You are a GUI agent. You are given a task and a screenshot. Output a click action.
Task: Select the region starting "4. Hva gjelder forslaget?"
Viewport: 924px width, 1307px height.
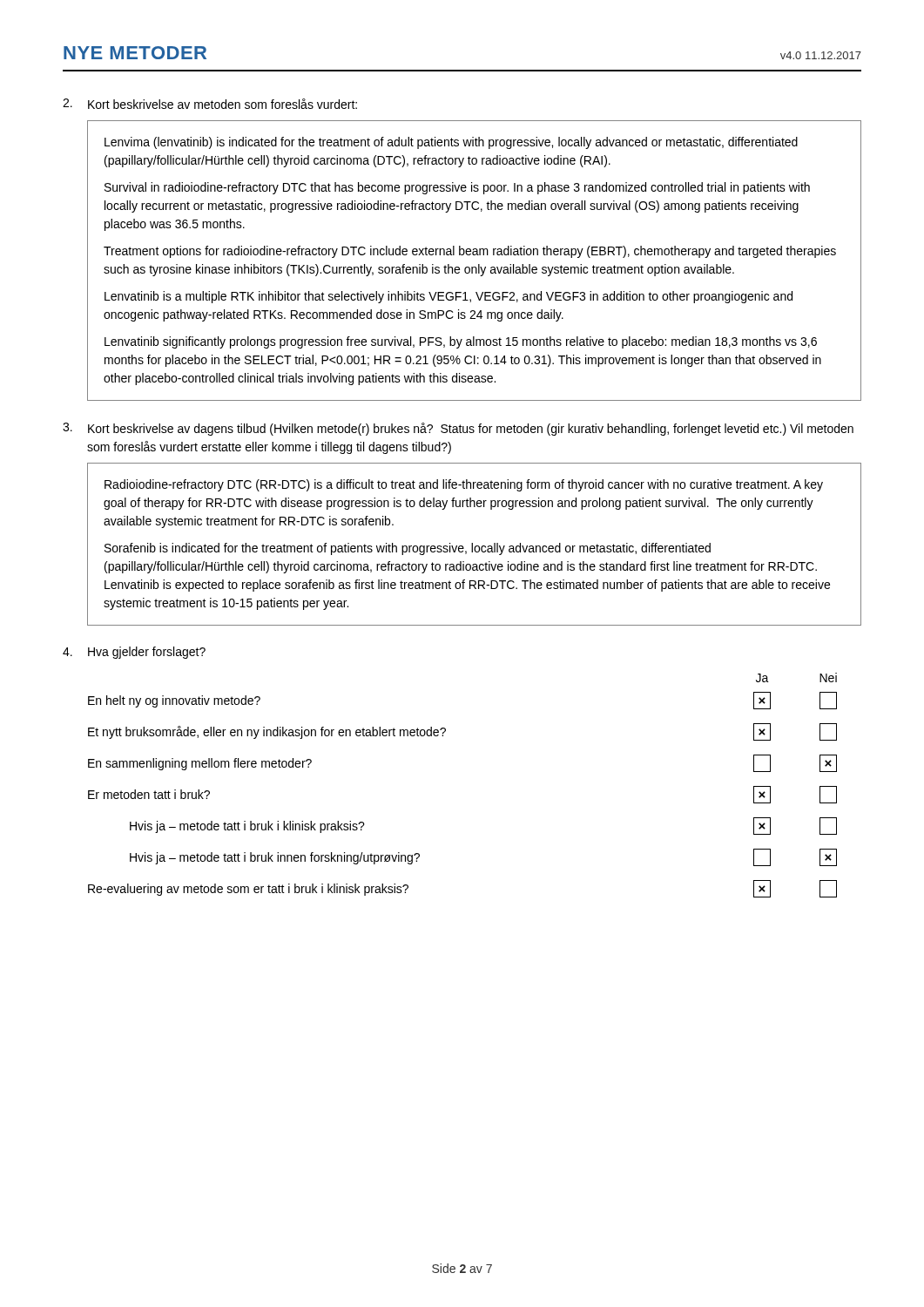tap(134, 652)
